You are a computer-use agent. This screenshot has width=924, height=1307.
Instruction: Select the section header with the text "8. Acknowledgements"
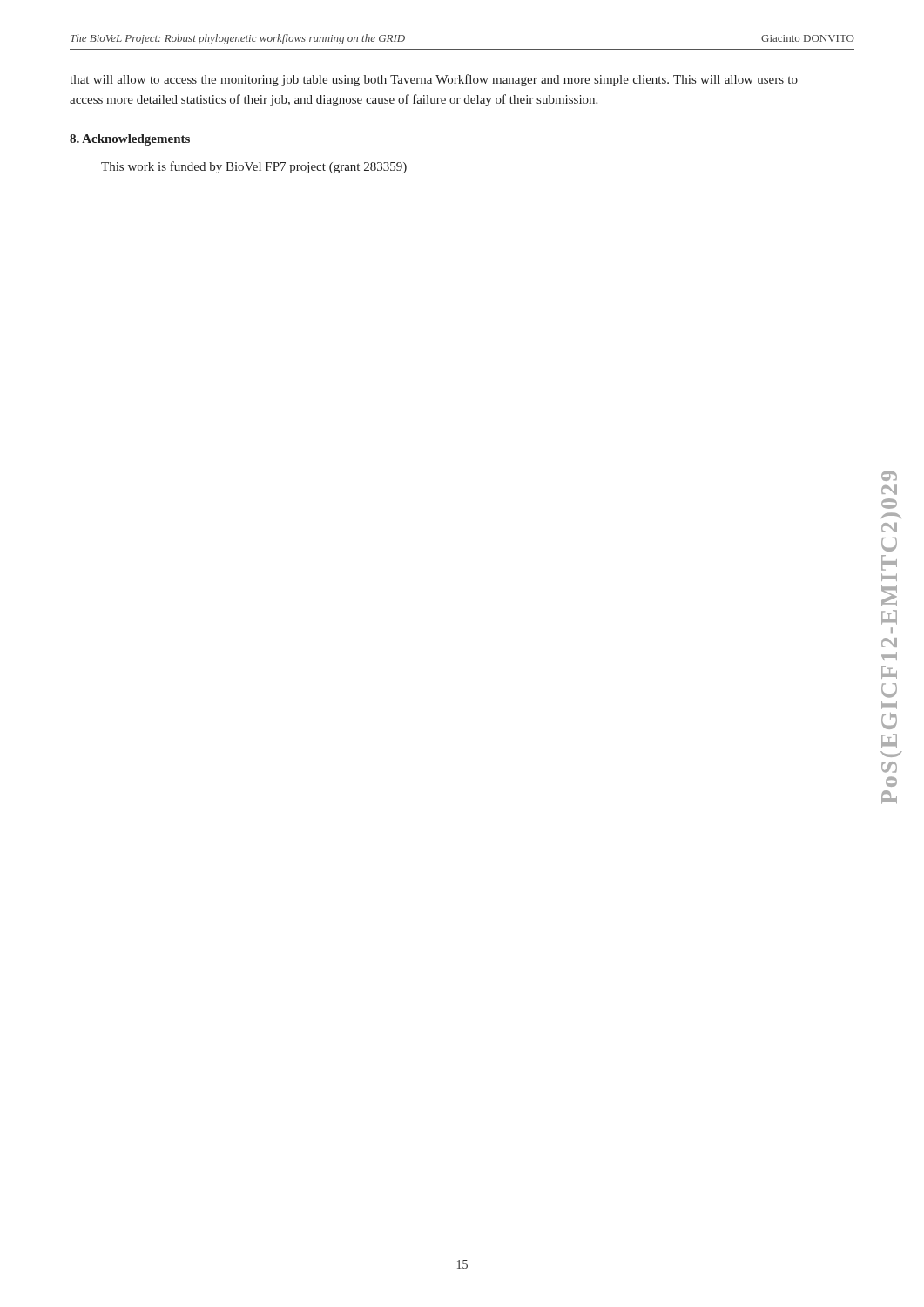click(130, 138)
